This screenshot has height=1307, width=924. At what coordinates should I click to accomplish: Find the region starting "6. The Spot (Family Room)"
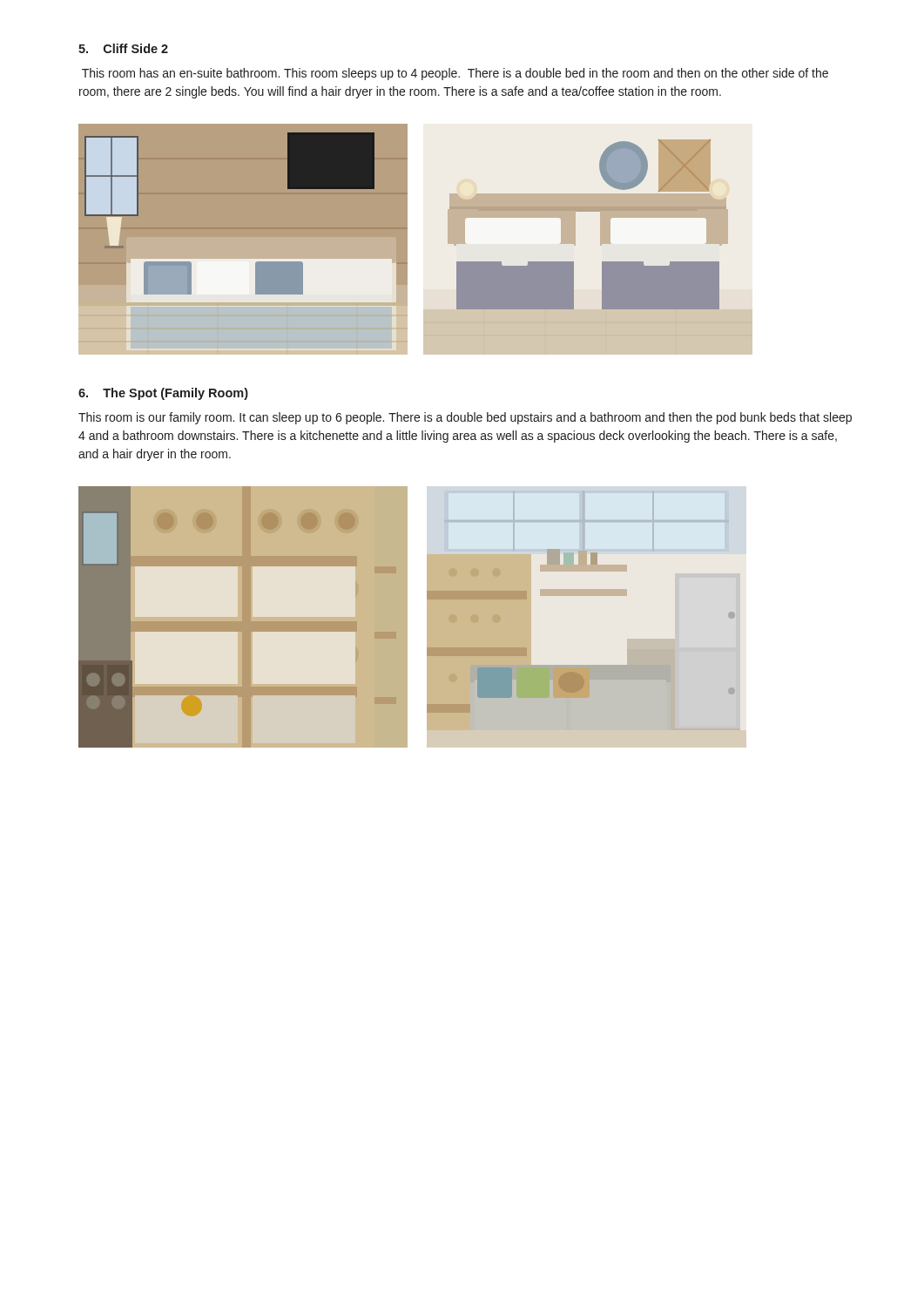(163, 393)
